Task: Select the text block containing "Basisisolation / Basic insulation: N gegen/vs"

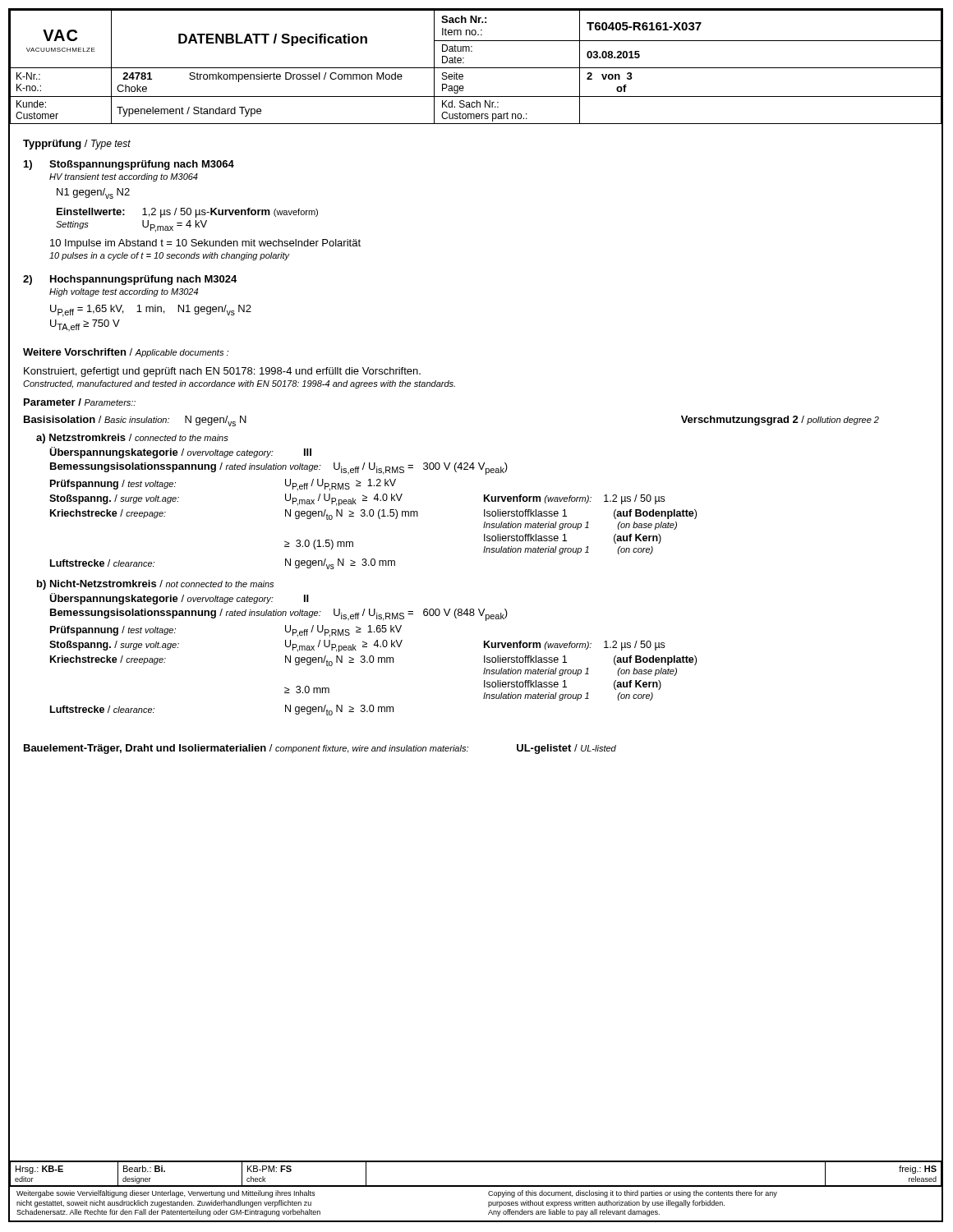Action: [100, 421]
